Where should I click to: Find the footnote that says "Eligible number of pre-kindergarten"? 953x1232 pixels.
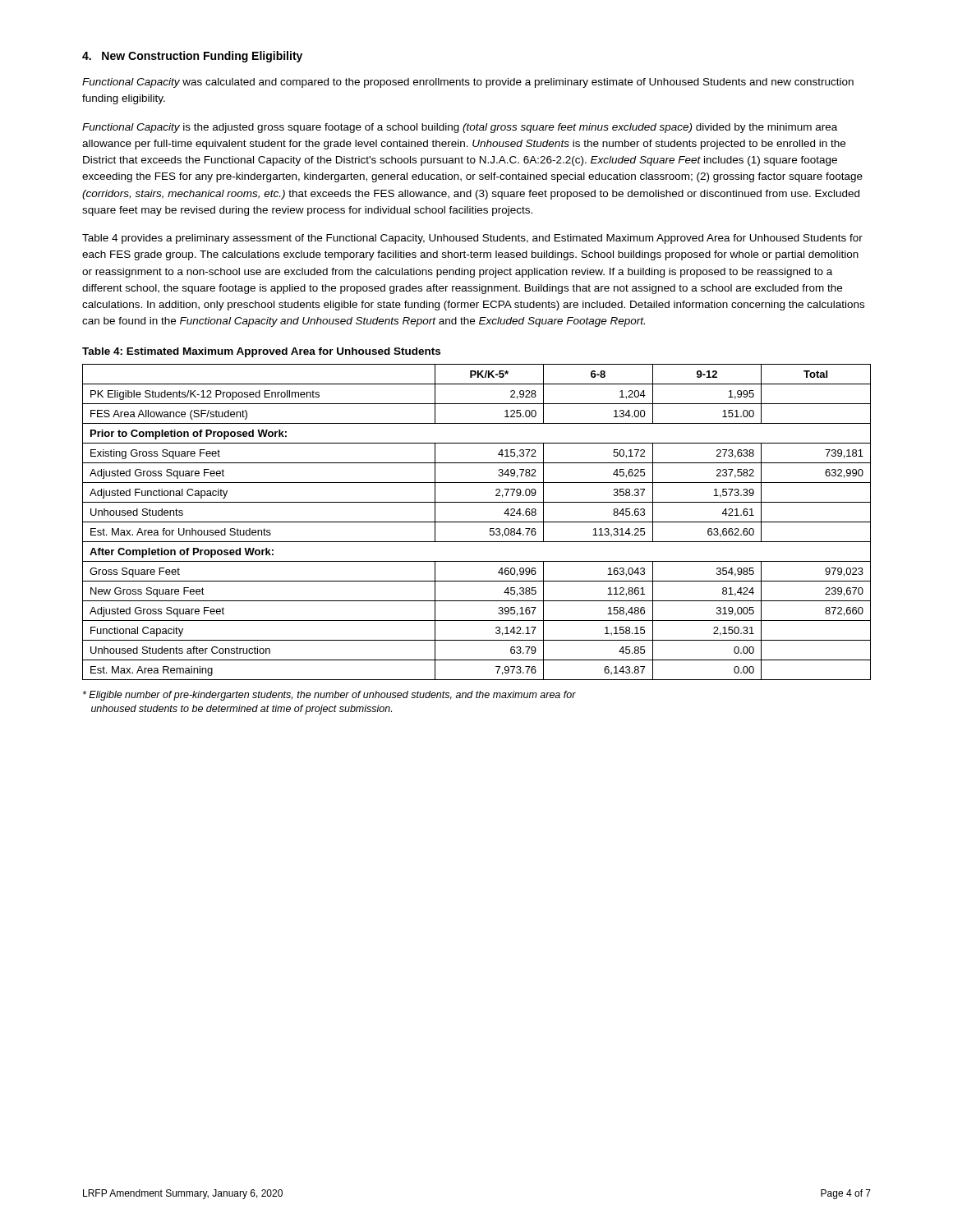coord(329,702)
